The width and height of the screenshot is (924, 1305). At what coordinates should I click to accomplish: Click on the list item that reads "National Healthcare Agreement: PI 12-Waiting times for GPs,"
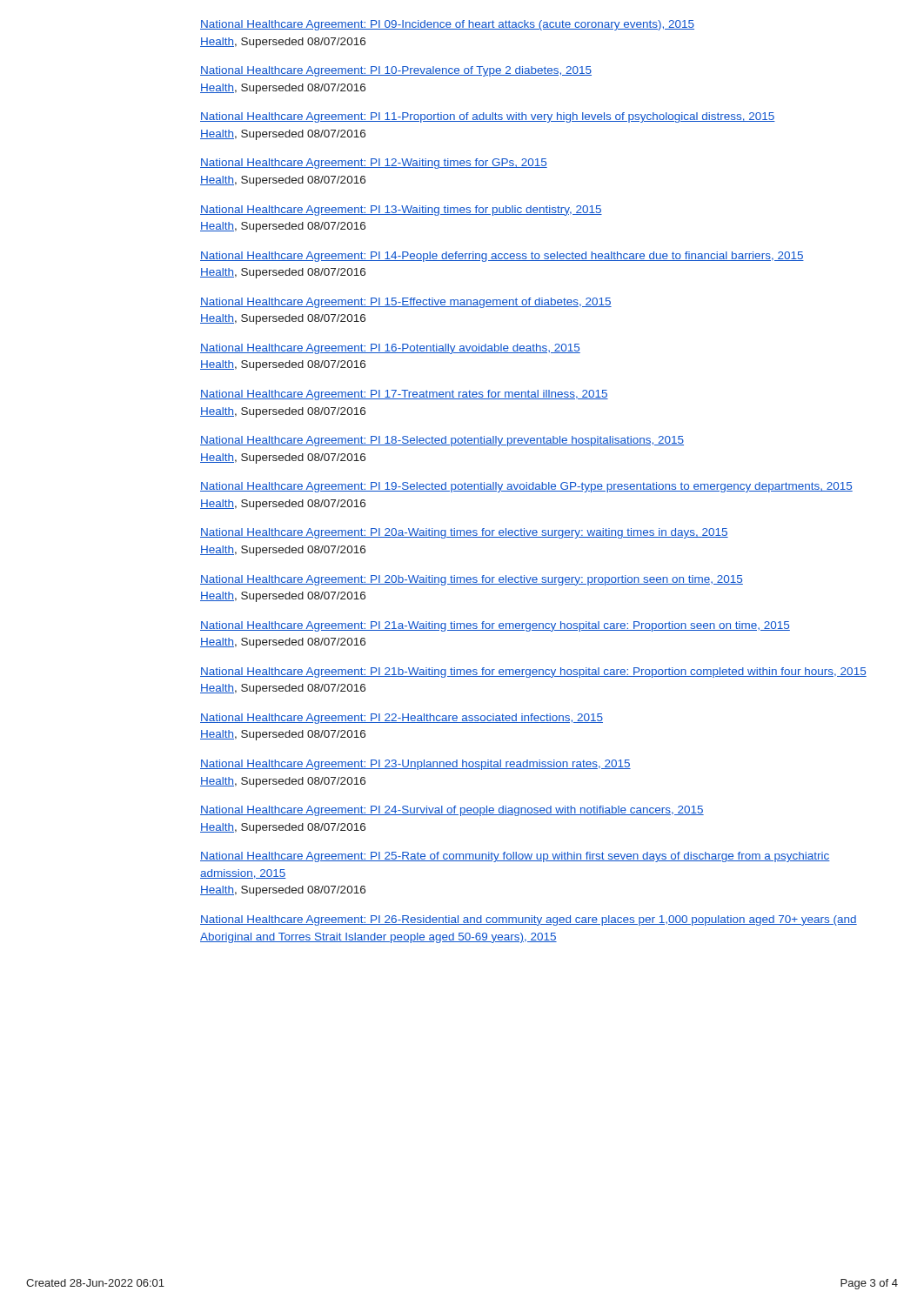539,172
